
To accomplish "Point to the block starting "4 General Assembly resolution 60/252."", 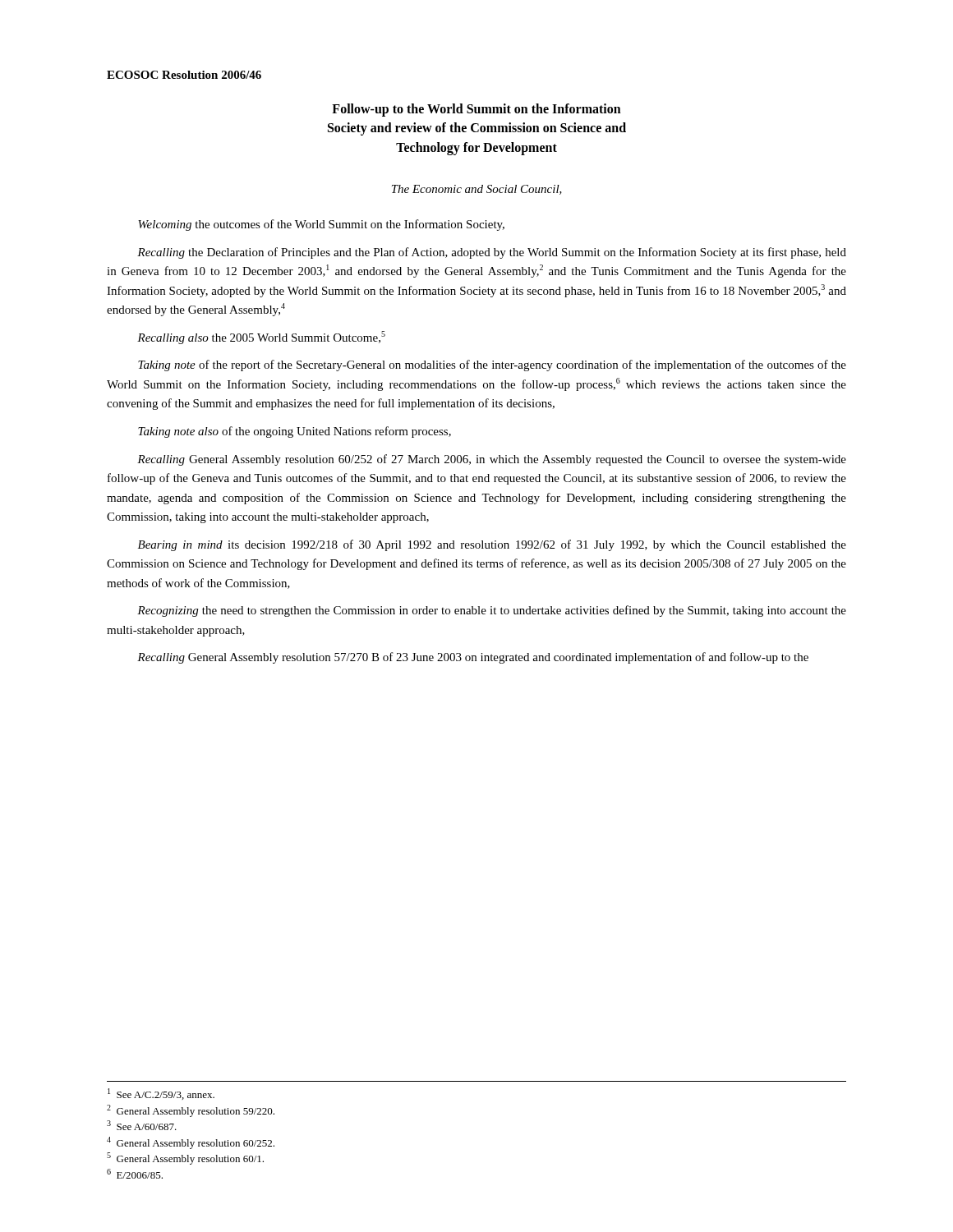I will [191, 1142].
